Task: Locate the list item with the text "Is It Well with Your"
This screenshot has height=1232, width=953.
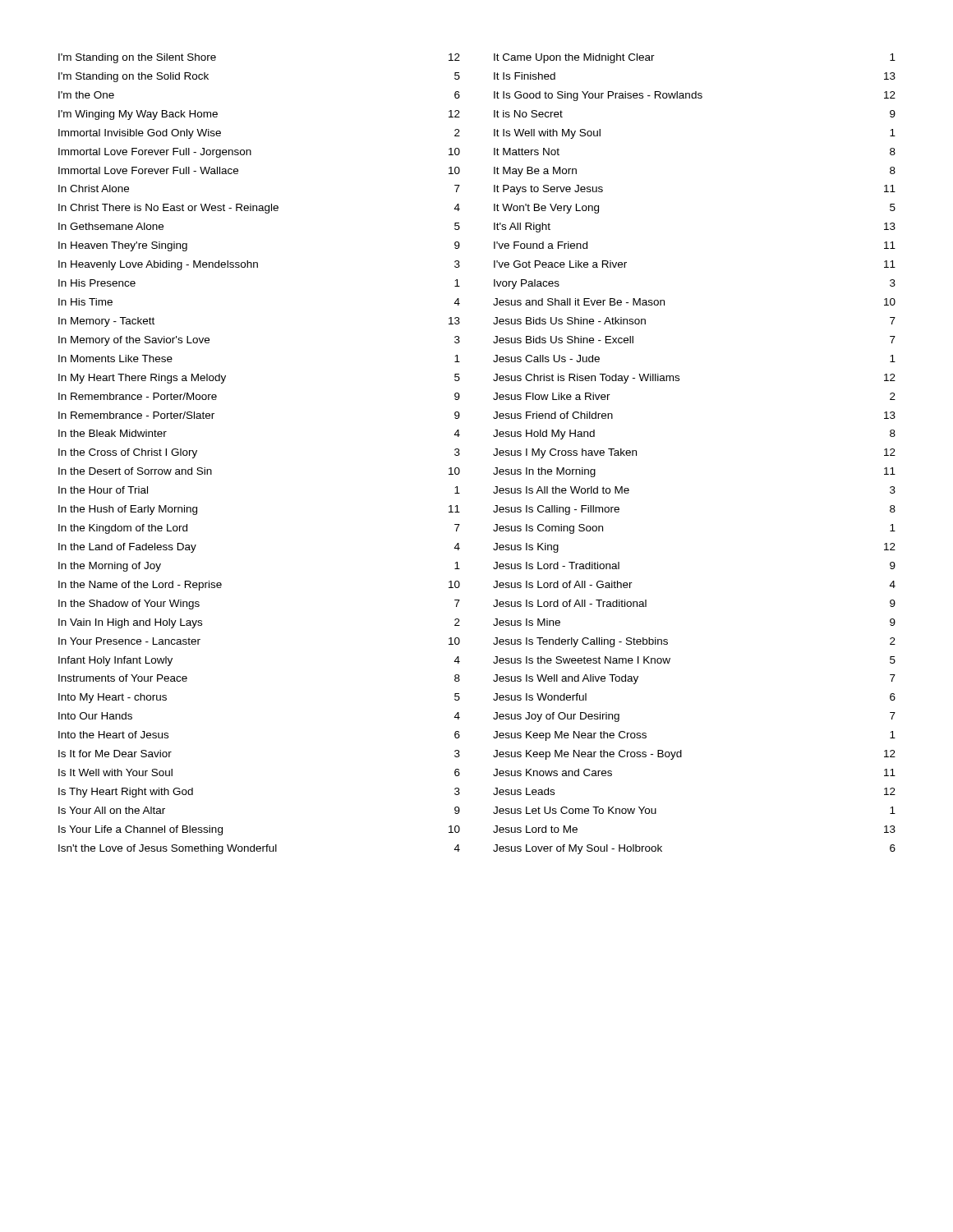Action: pos(118,772)
